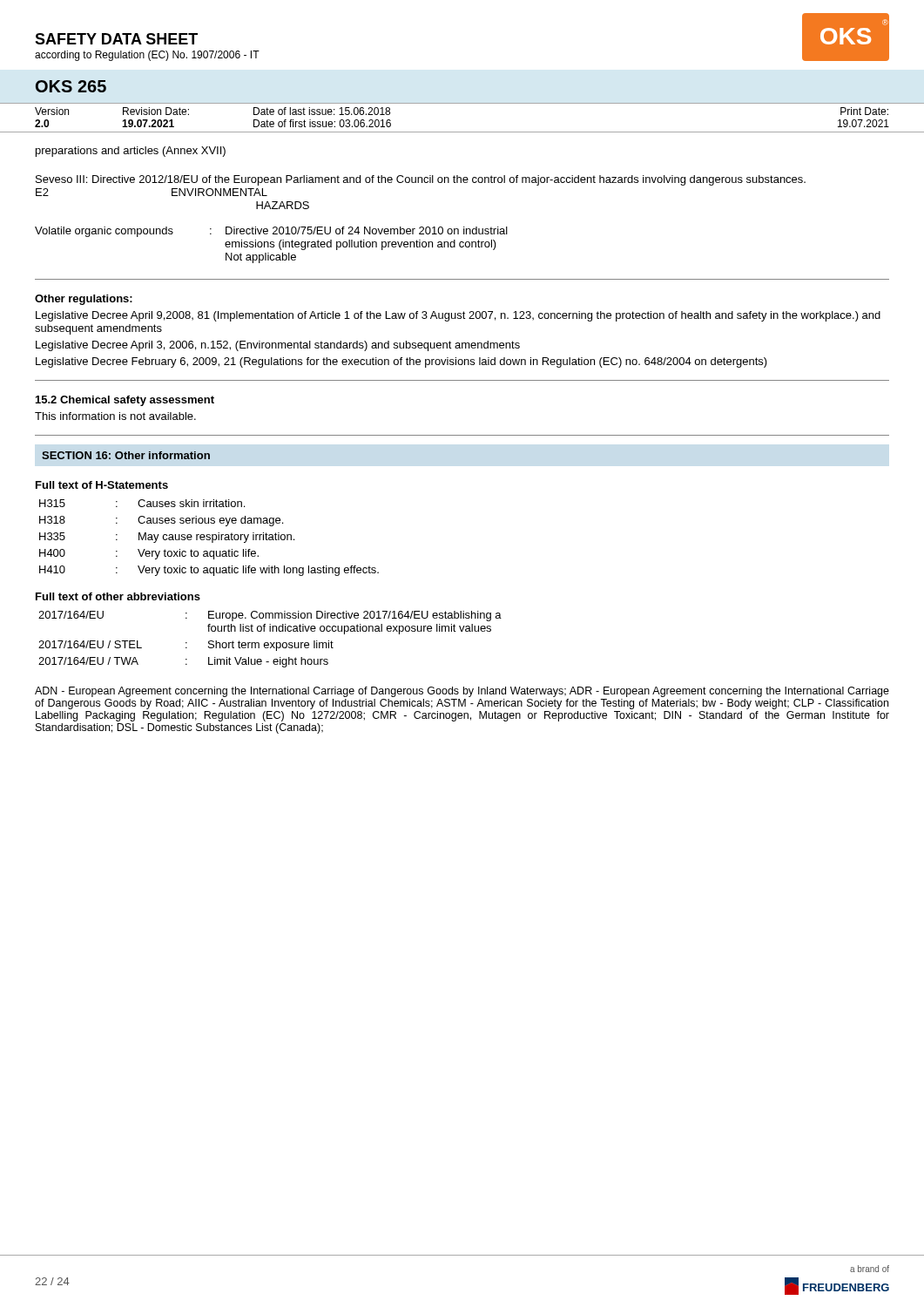The image size is (924, 1307).
Task: Point to the block beginning "ADN - European"
Action: (462, 709)
